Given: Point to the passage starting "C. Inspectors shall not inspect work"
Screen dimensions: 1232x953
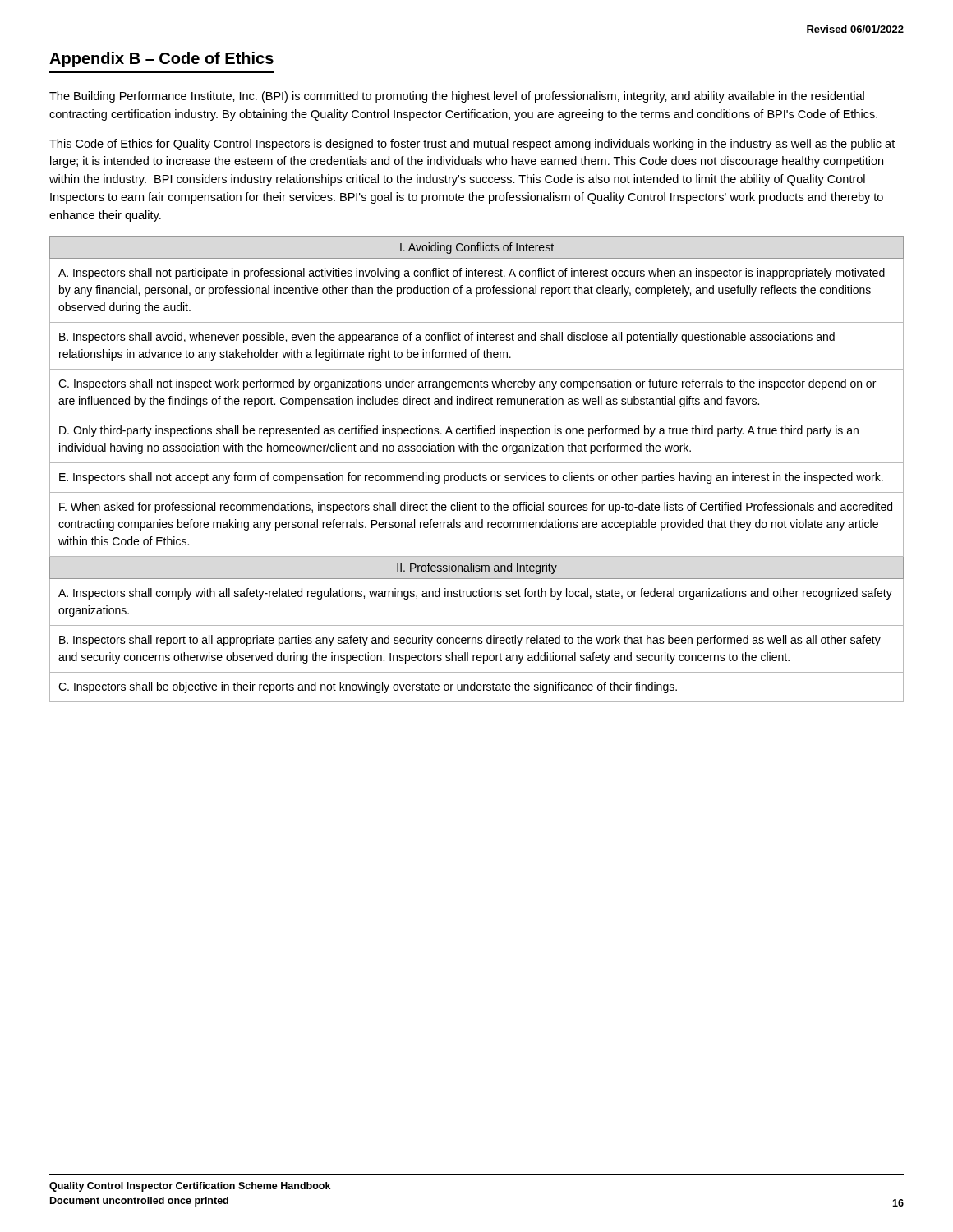Looking at the screenshot, I should tap(476, 393).
